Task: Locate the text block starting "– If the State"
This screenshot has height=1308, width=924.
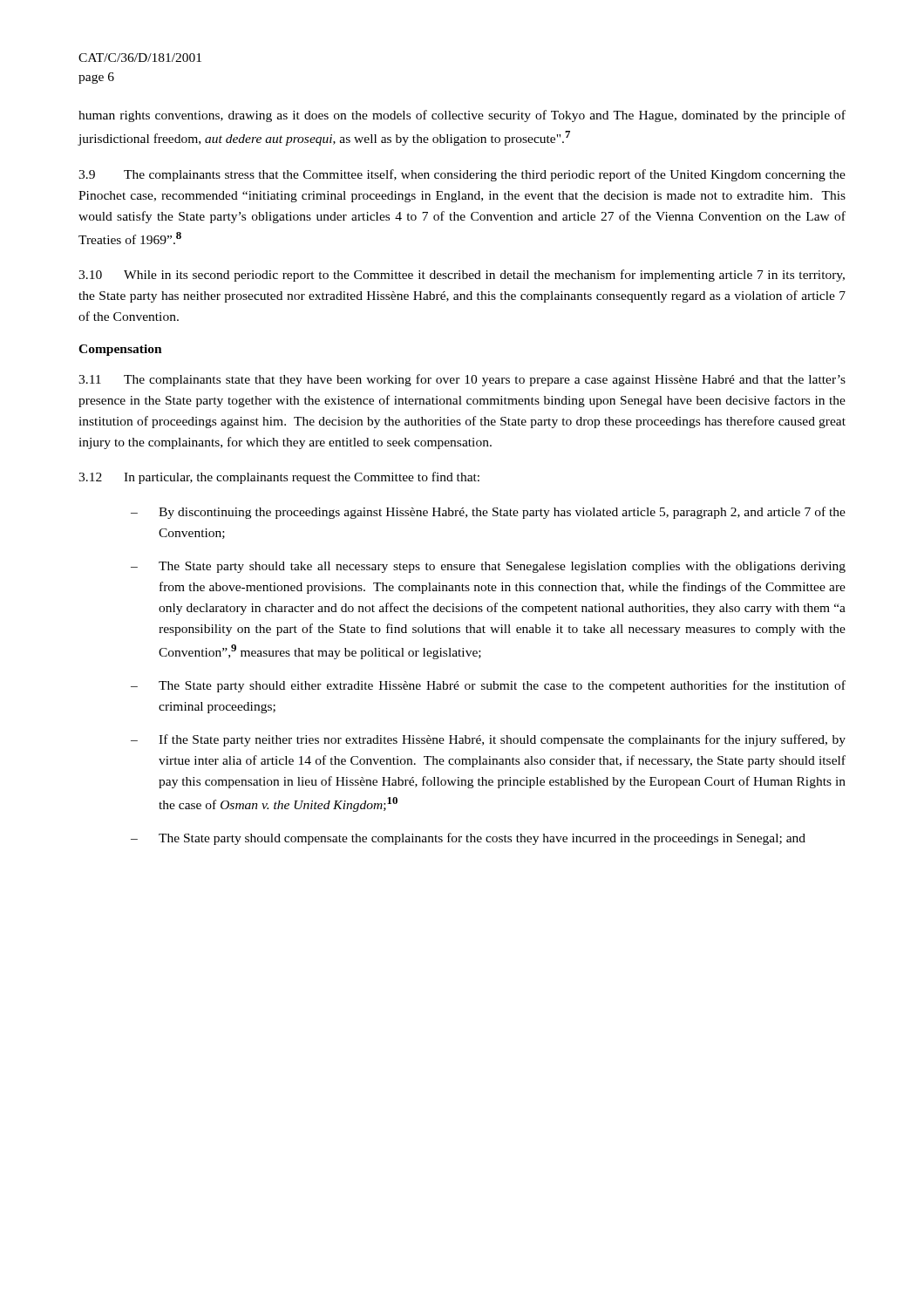Action: 488,772
